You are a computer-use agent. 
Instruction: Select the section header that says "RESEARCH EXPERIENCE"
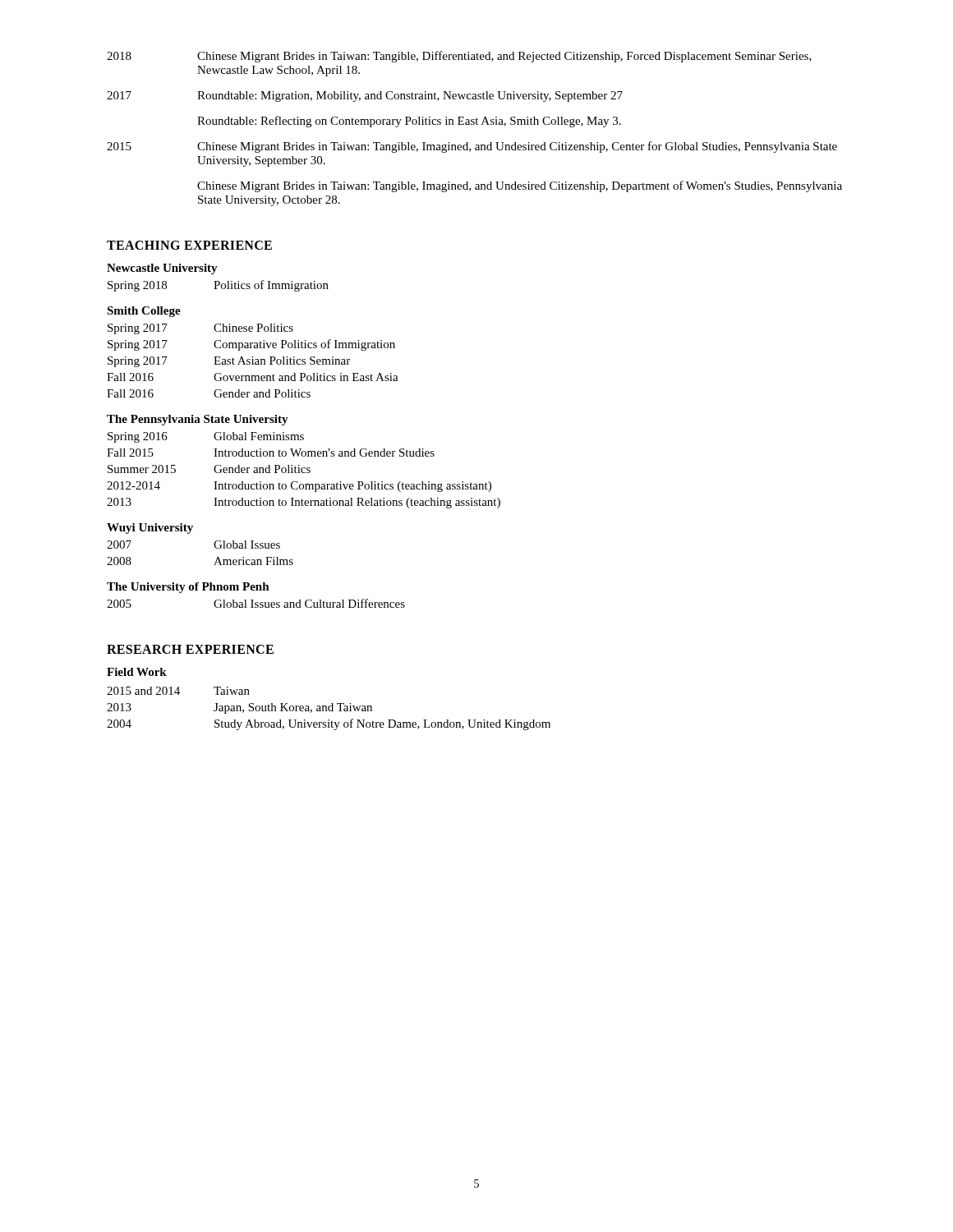coord(191,649)
